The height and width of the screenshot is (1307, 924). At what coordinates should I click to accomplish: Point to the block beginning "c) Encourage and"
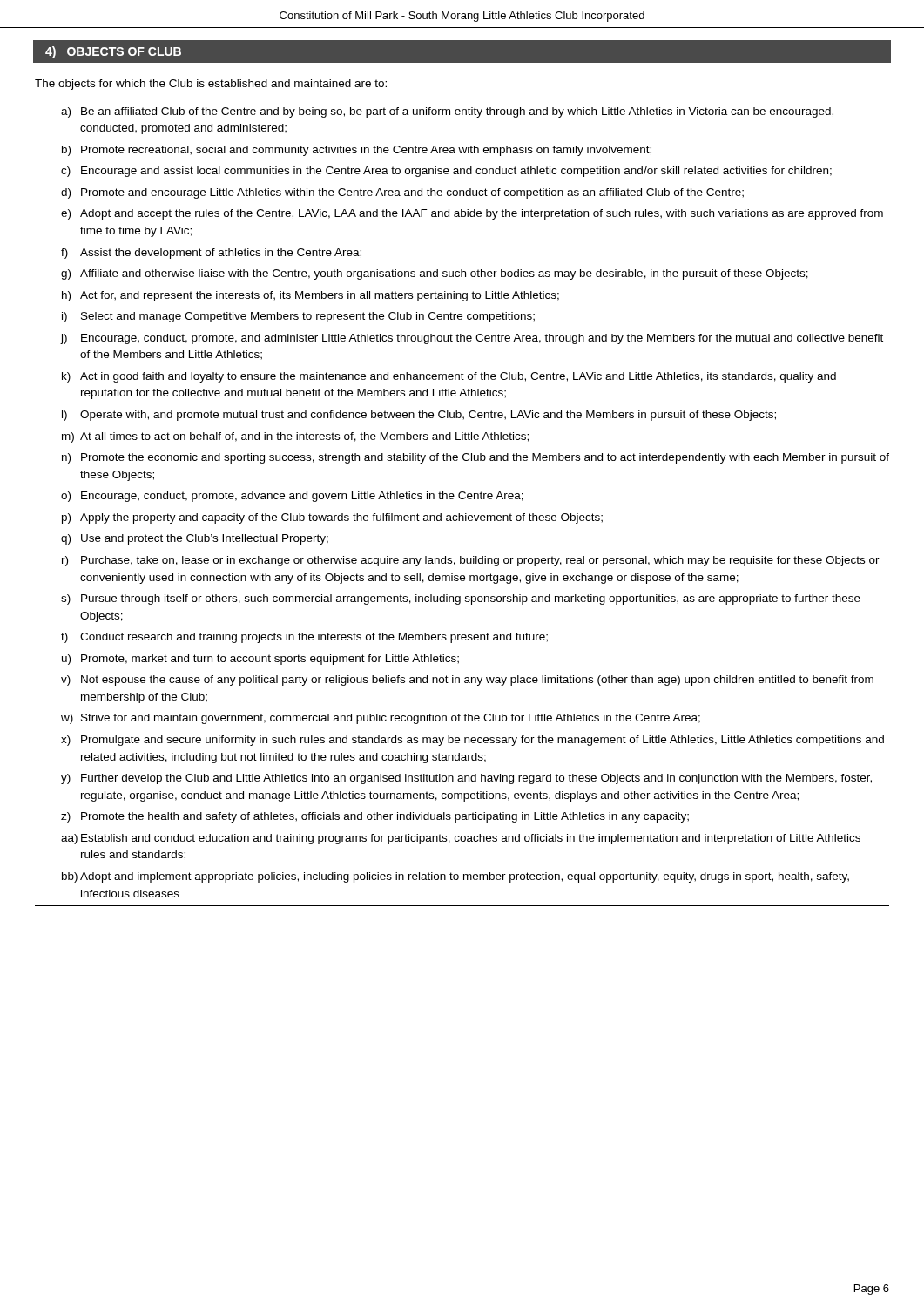(462, 171)
